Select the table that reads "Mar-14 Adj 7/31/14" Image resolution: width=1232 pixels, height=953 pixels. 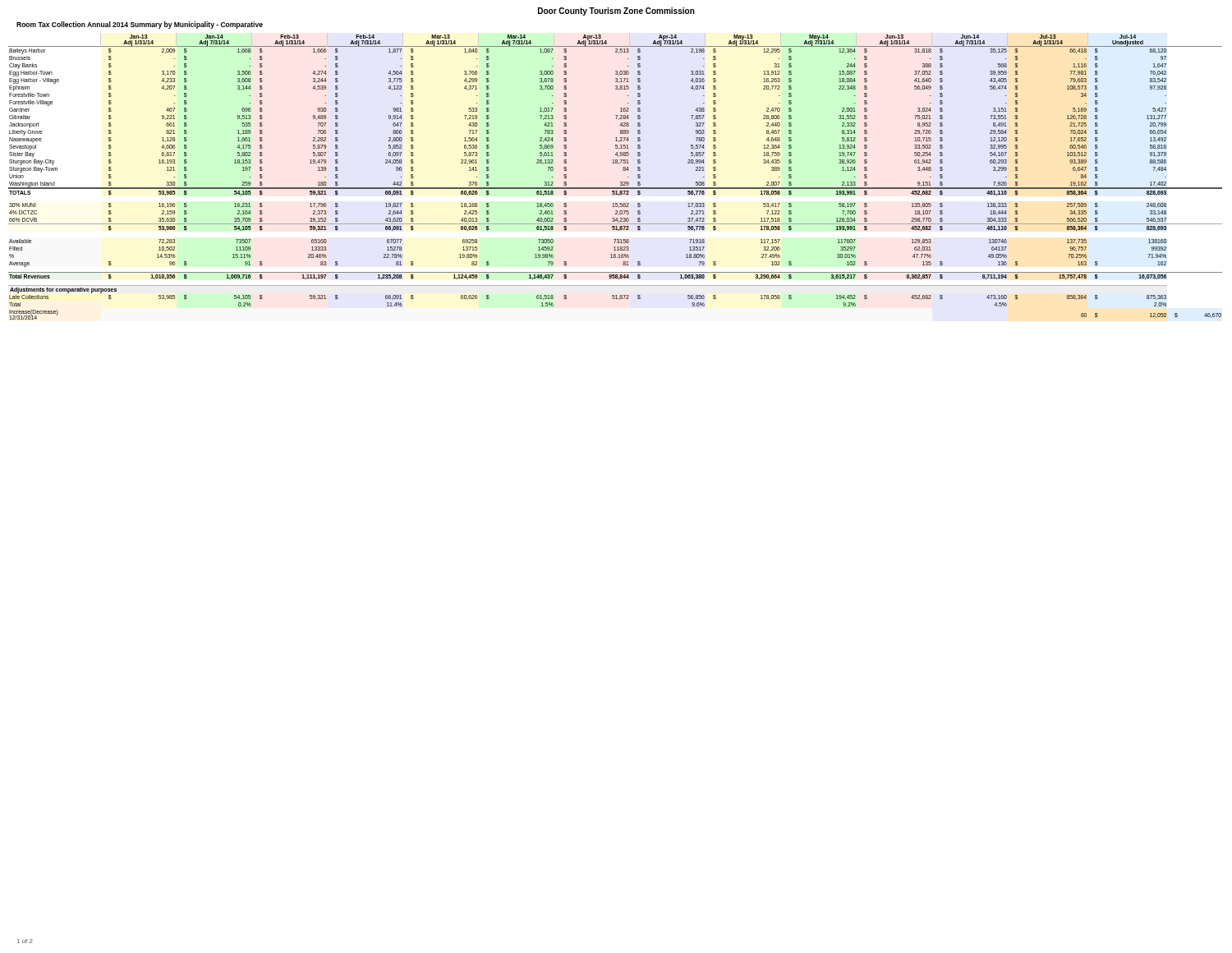[x=616, y=177]
